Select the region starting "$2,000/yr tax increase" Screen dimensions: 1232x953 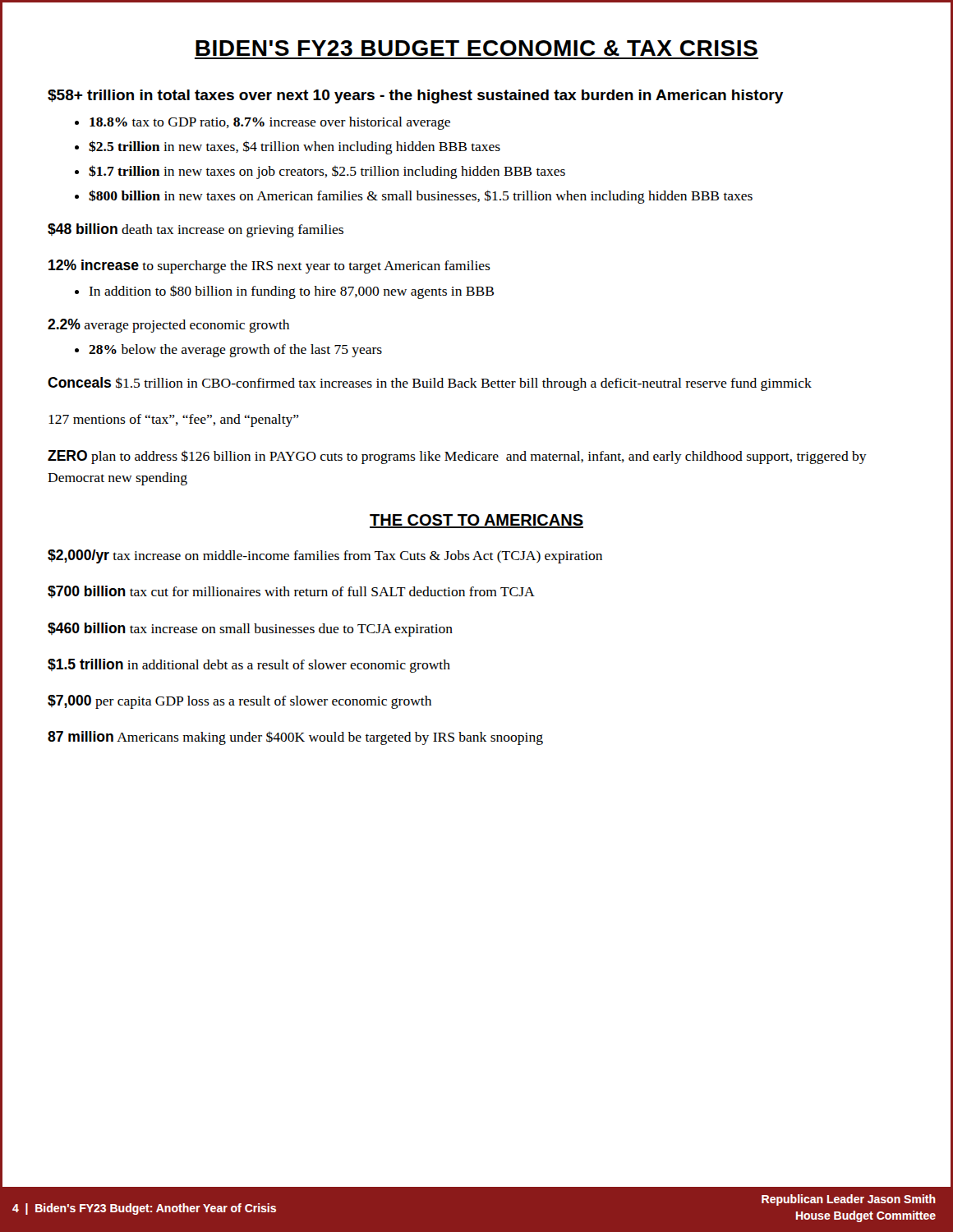click(x=325, y=555)
